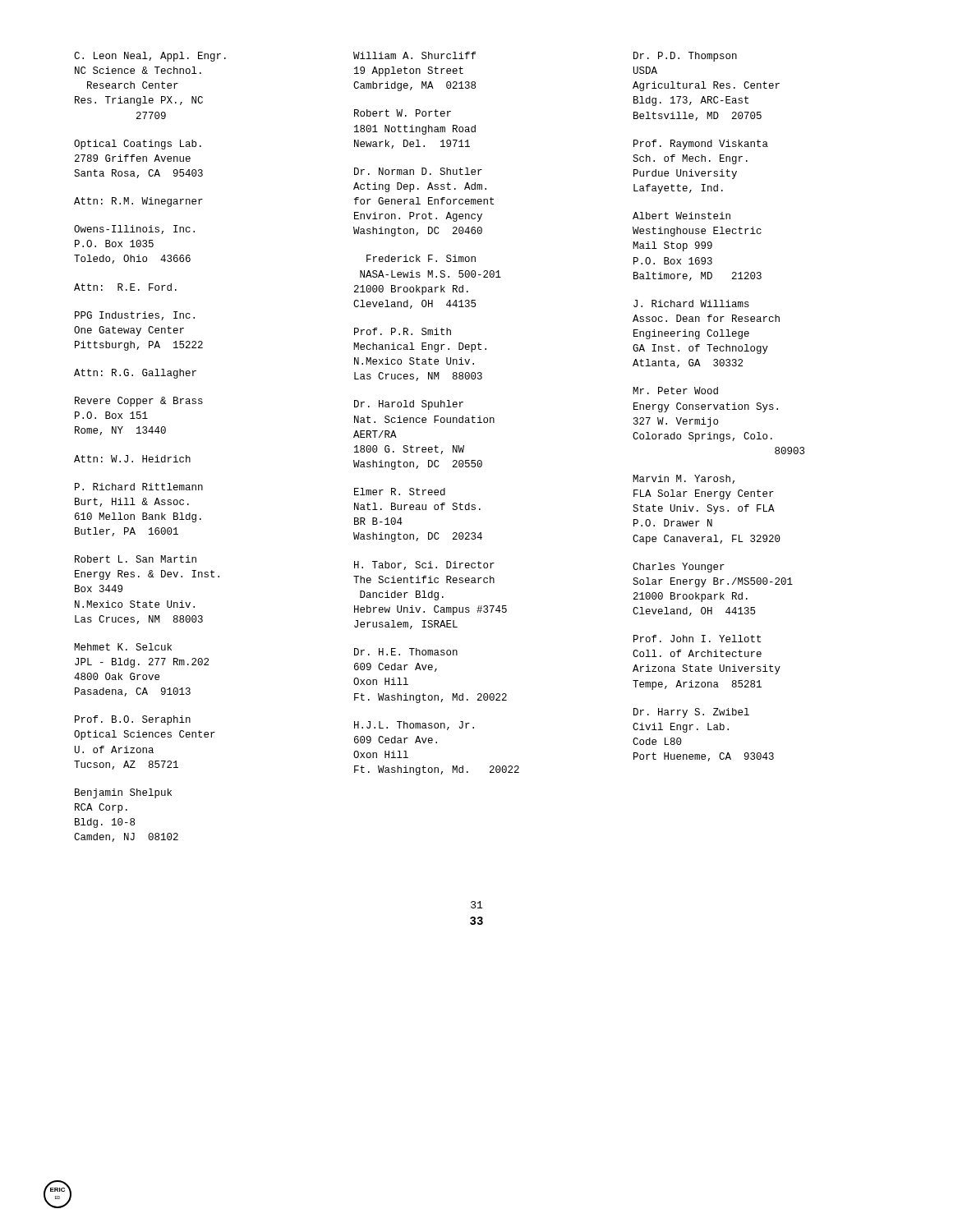Find the region starting "Elmer R. Streed Natl. Bureau of"
Screen dimensions: 1232x953
[418, 515]
